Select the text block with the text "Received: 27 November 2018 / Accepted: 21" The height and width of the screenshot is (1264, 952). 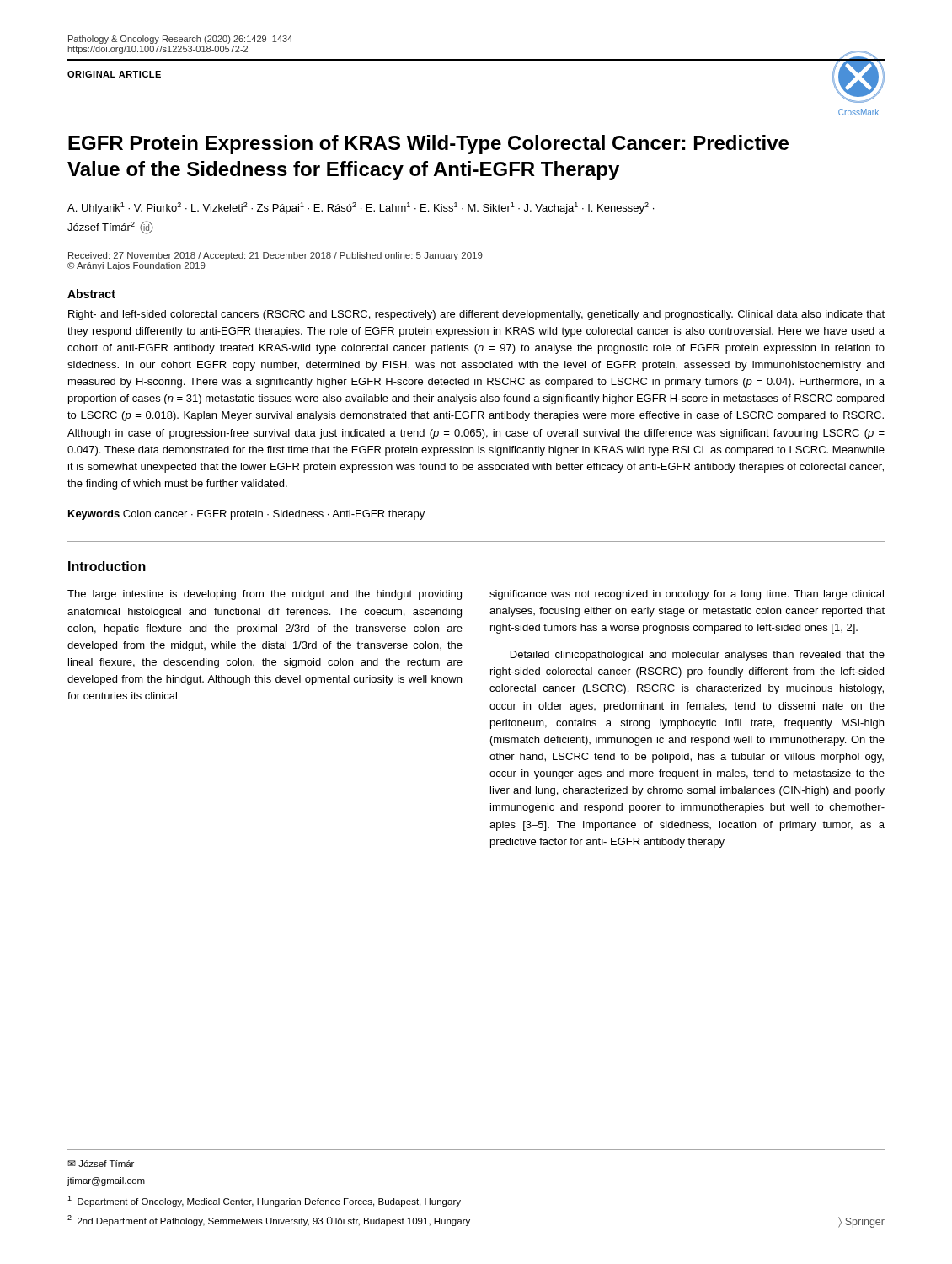[x=275, y=260]
